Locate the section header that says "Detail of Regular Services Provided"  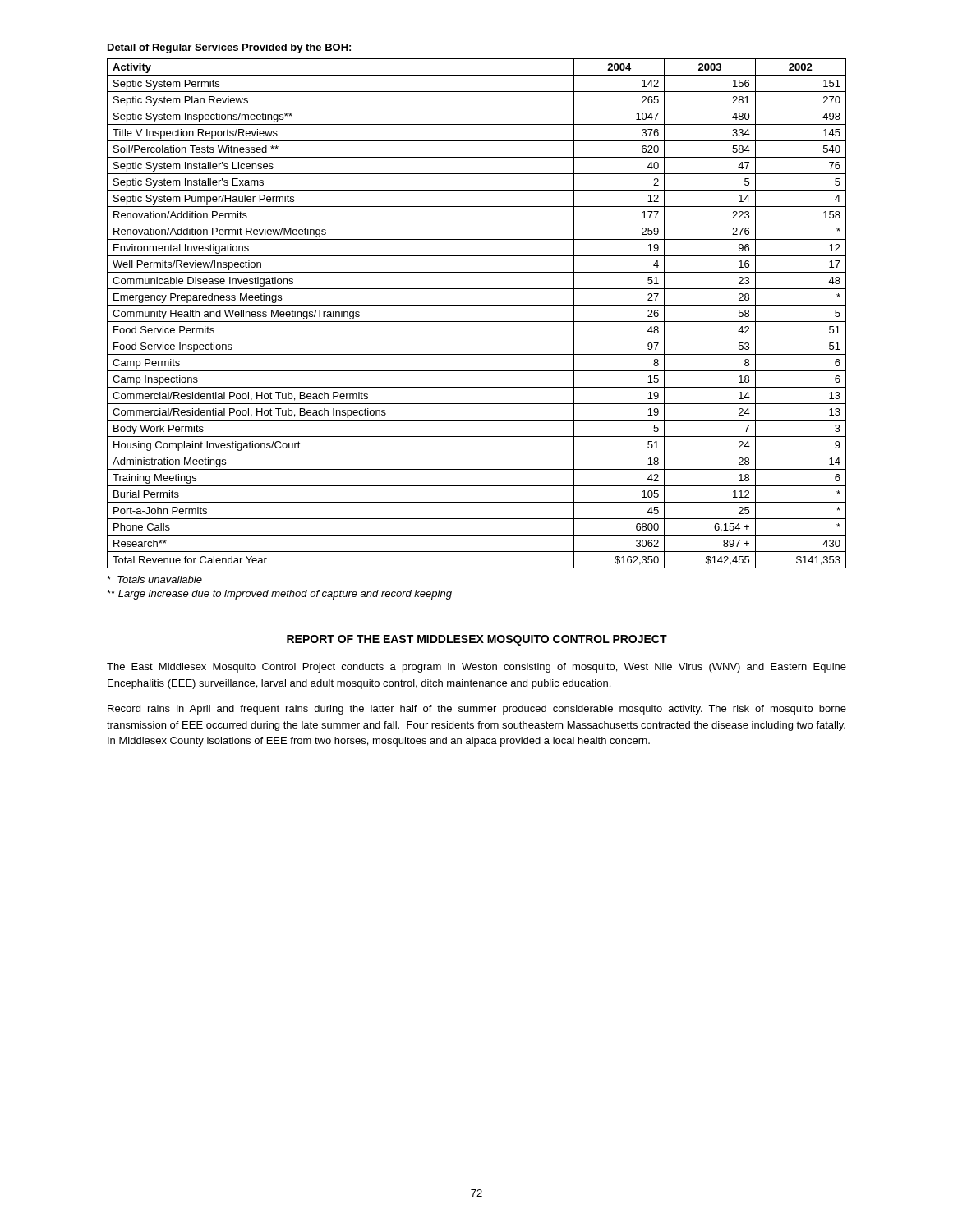point(229,47)
